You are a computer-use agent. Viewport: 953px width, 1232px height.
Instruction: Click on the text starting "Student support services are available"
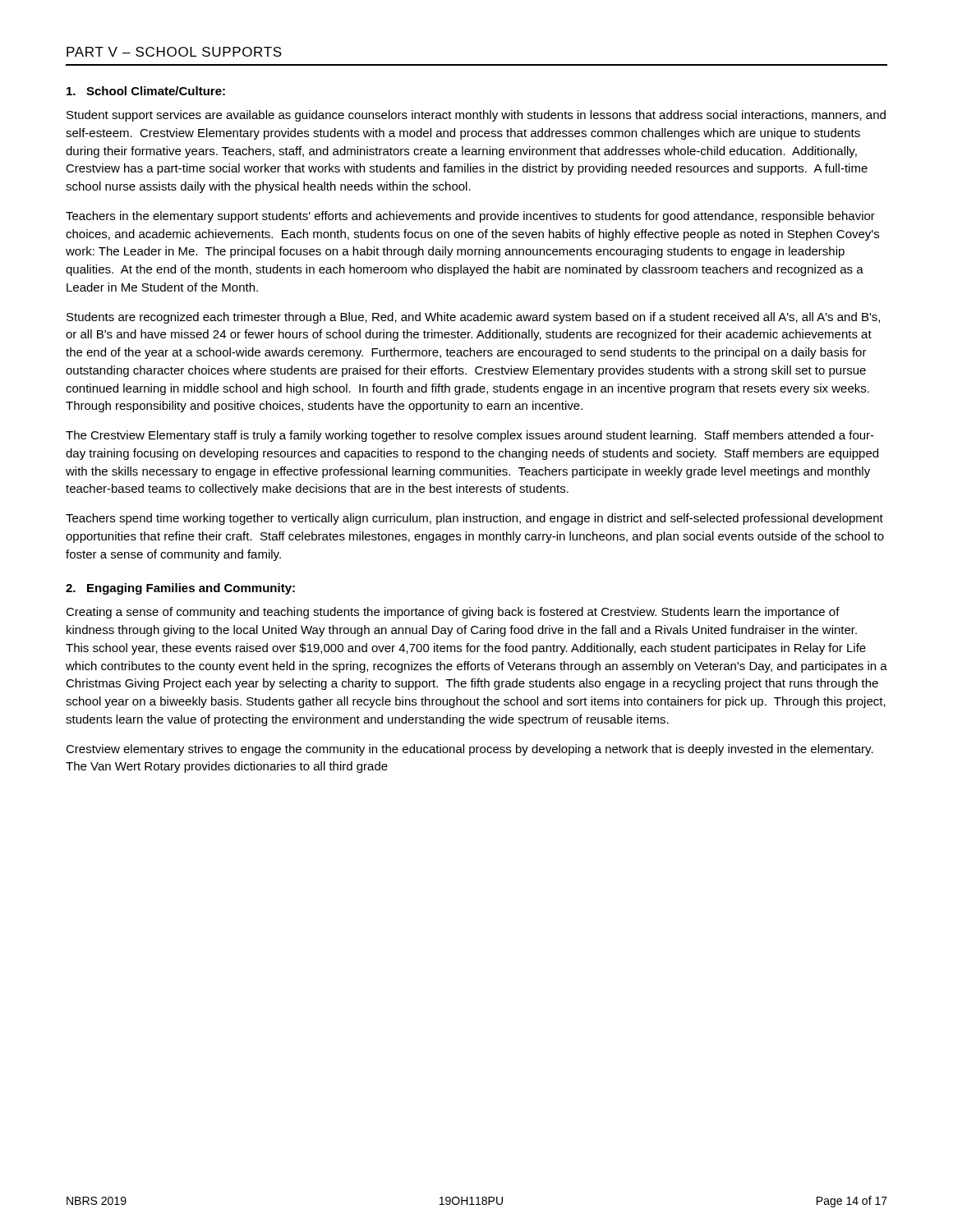tap(476, 150)
